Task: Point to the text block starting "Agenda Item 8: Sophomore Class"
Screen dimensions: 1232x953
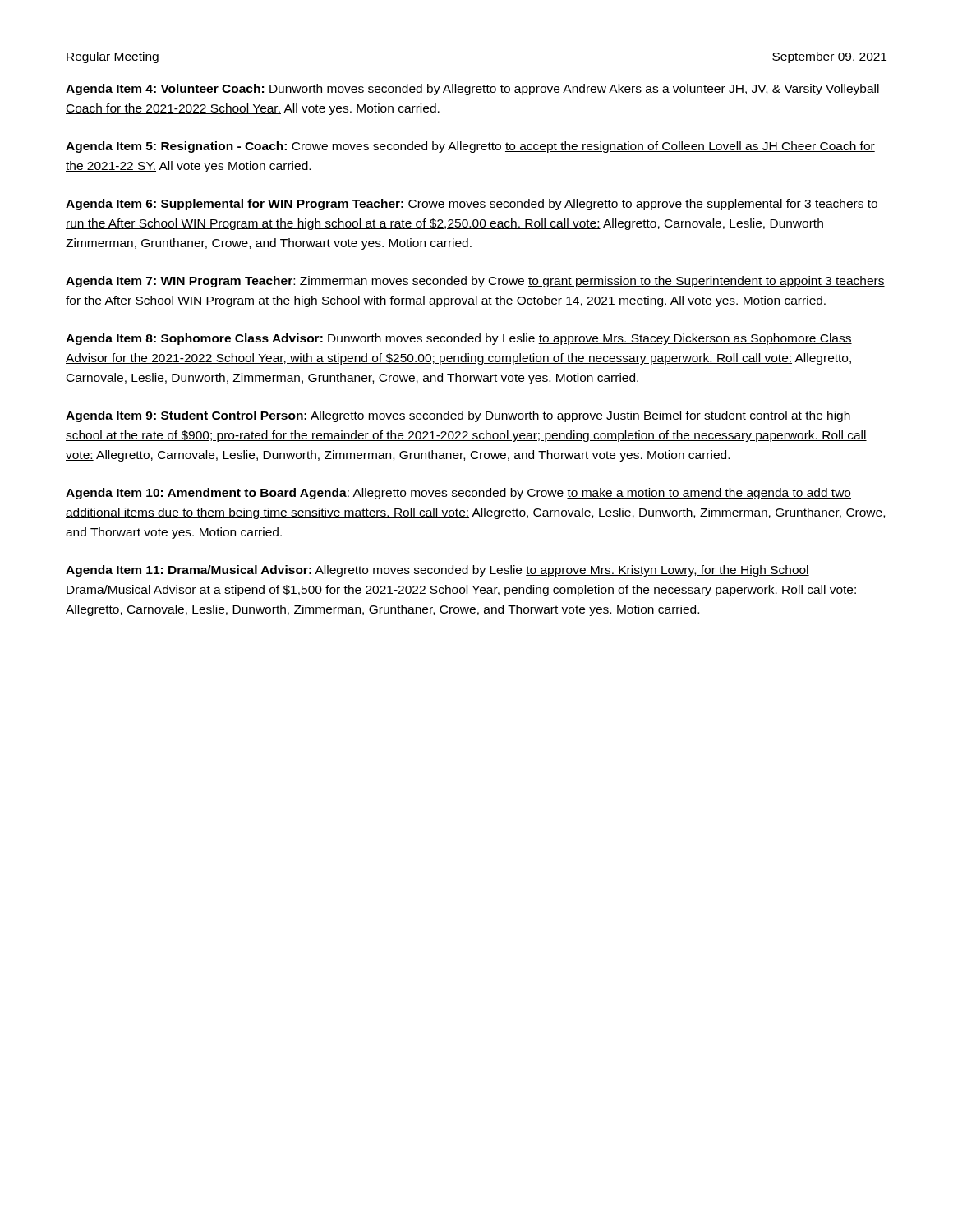Action: pos(459,358)
